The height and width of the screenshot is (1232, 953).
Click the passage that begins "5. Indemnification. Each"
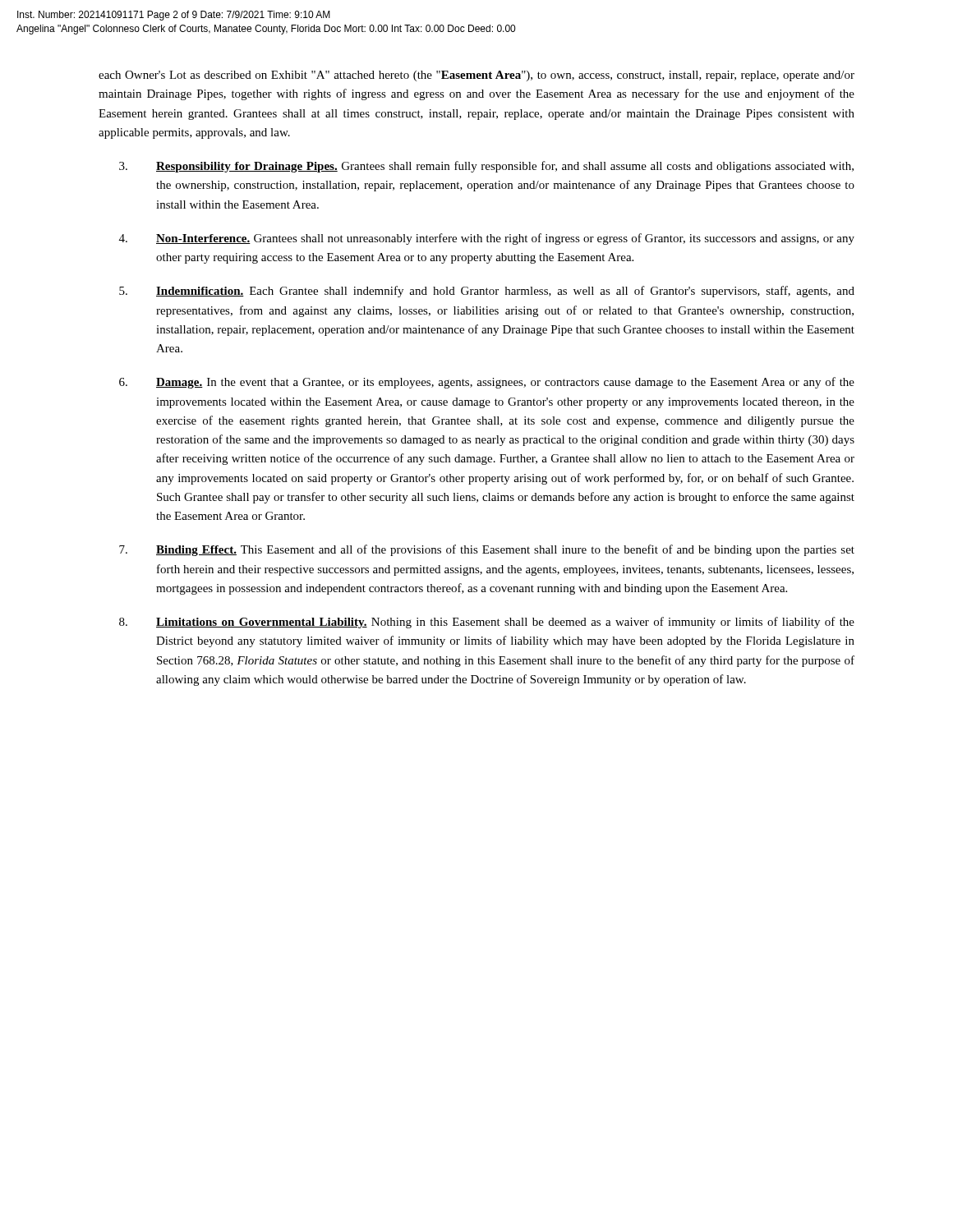[x=476, y=320]
